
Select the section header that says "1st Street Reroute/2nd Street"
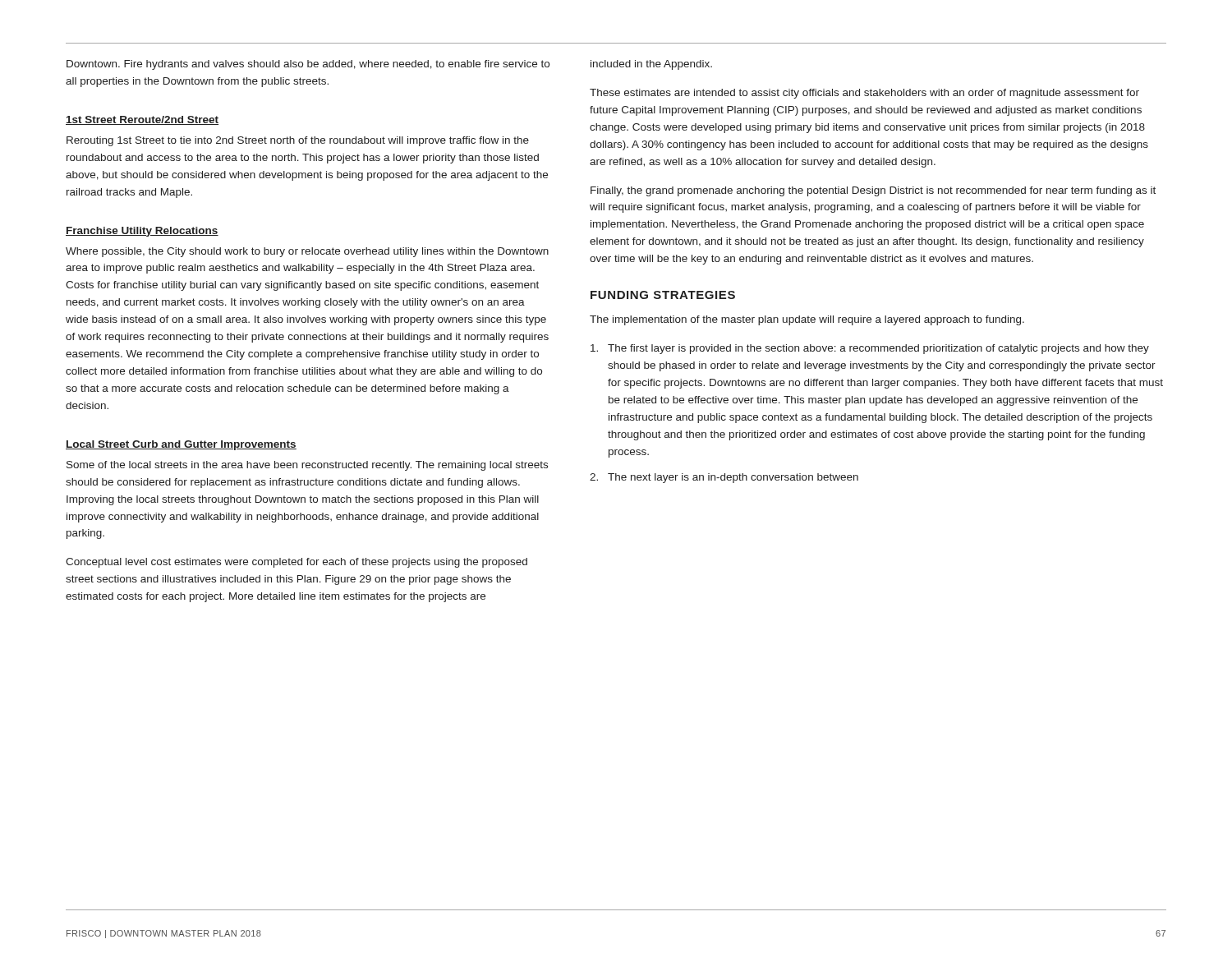(x=142, y=119)
